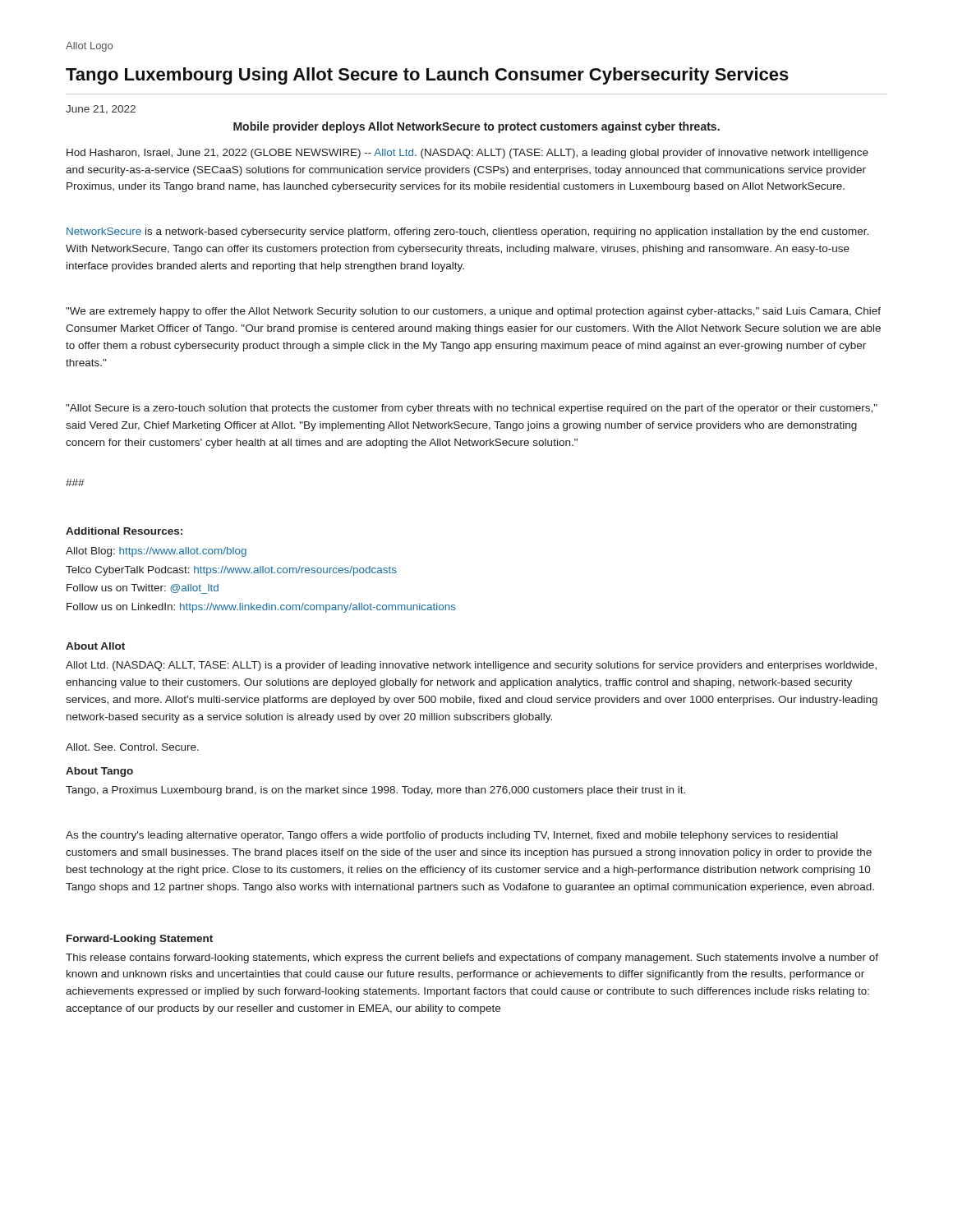Image resolution: width=953 pixels, height=1232 pixels.
Task: Navigate to the element starting "Tango, a Proximus Luxembourg brand, is on"
Action: (376, 790)
